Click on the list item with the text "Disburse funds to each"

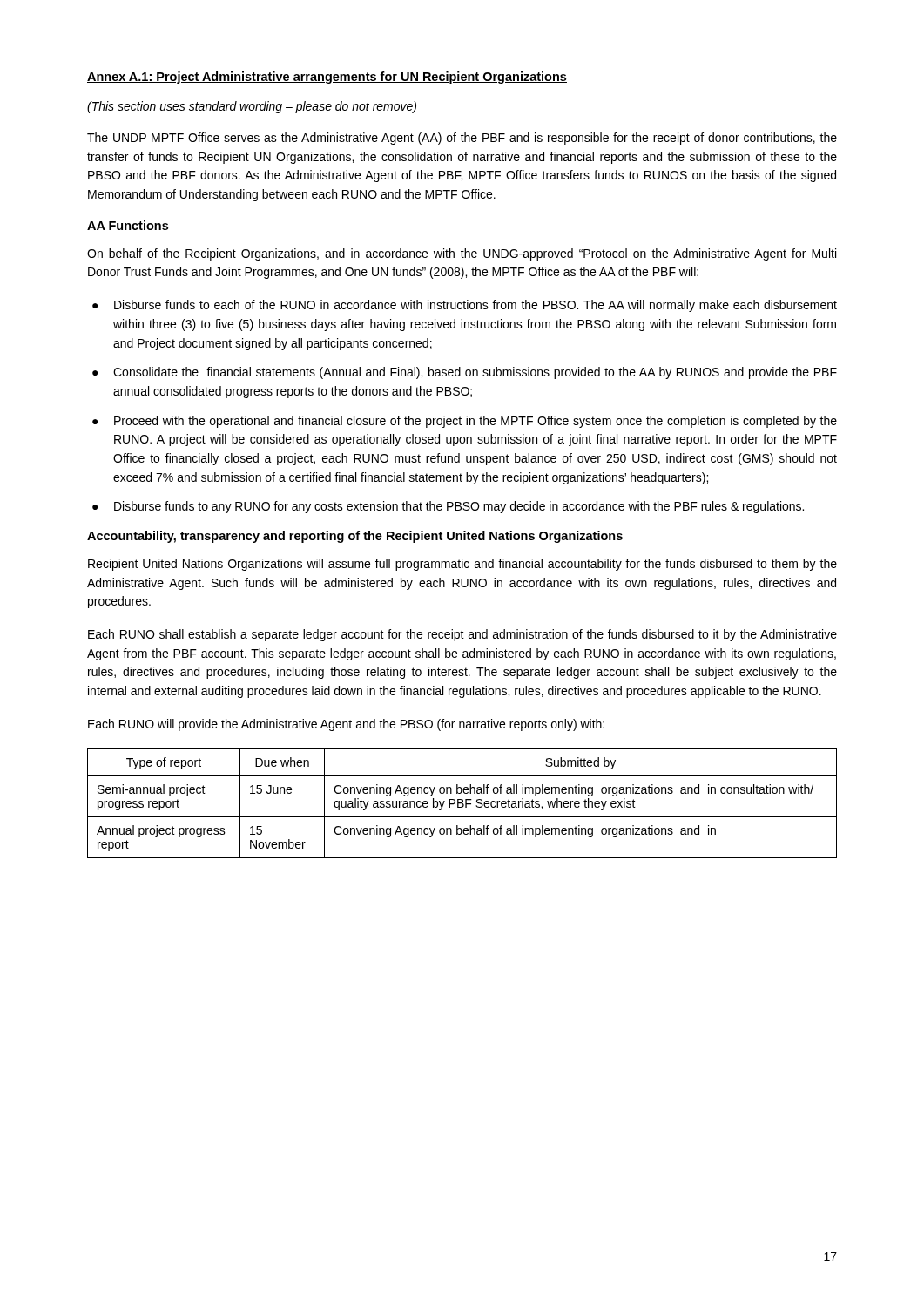click(x=475, y=324)
